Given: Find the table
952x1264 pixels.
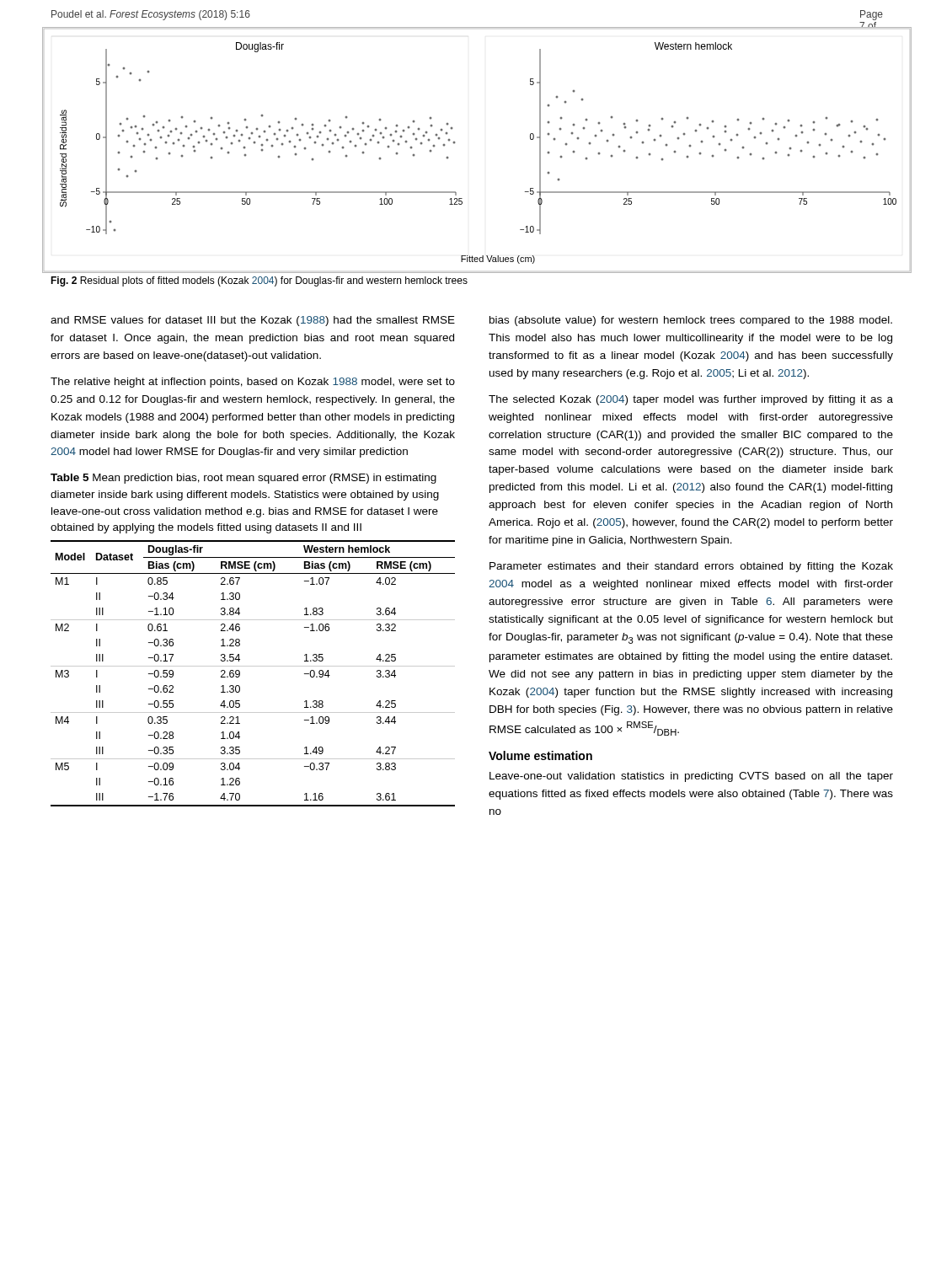Looking at the screenshot, I should coord(253,673).
